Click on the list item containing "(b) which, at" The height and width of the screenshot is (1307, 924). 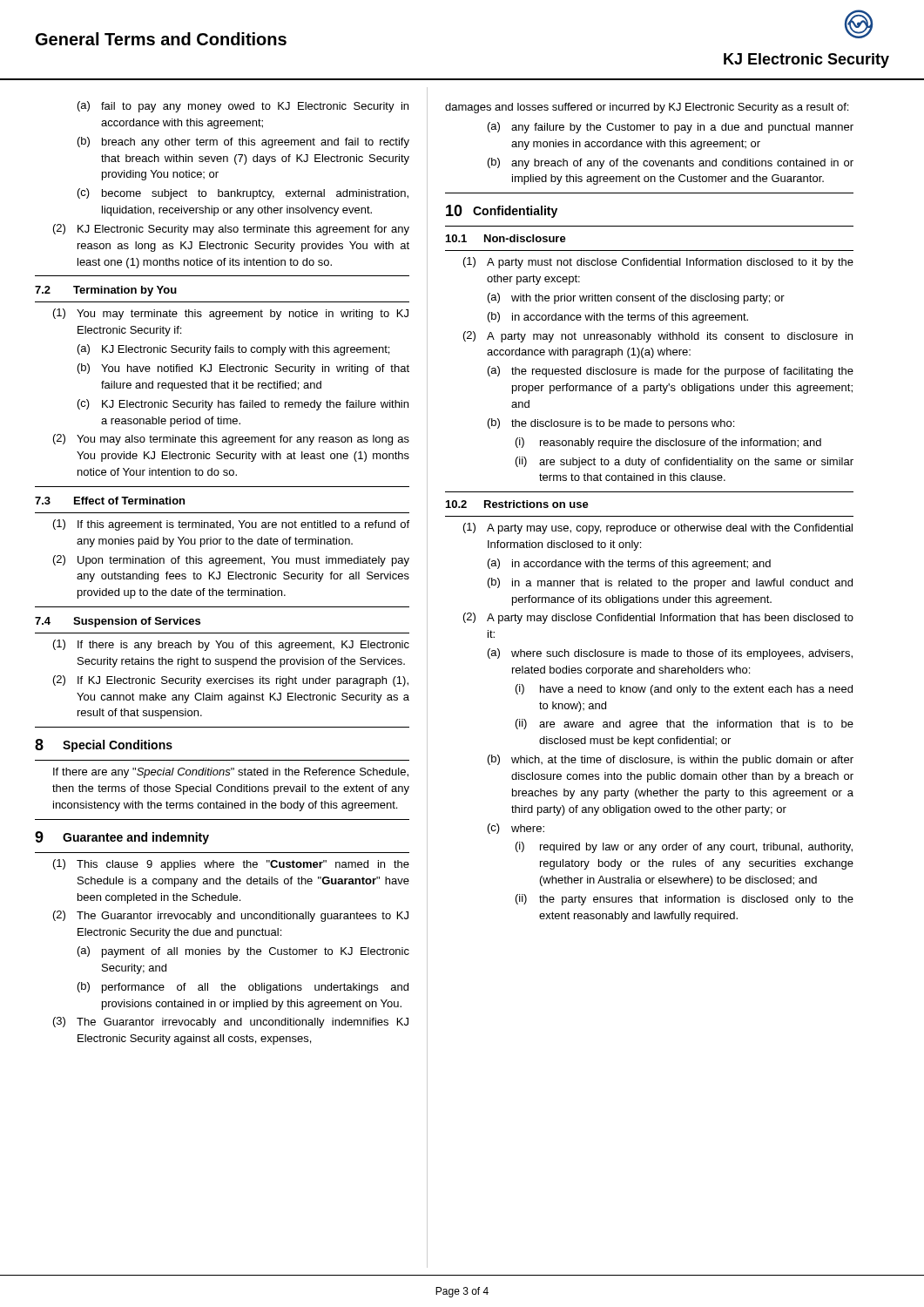tap(670, 785)
